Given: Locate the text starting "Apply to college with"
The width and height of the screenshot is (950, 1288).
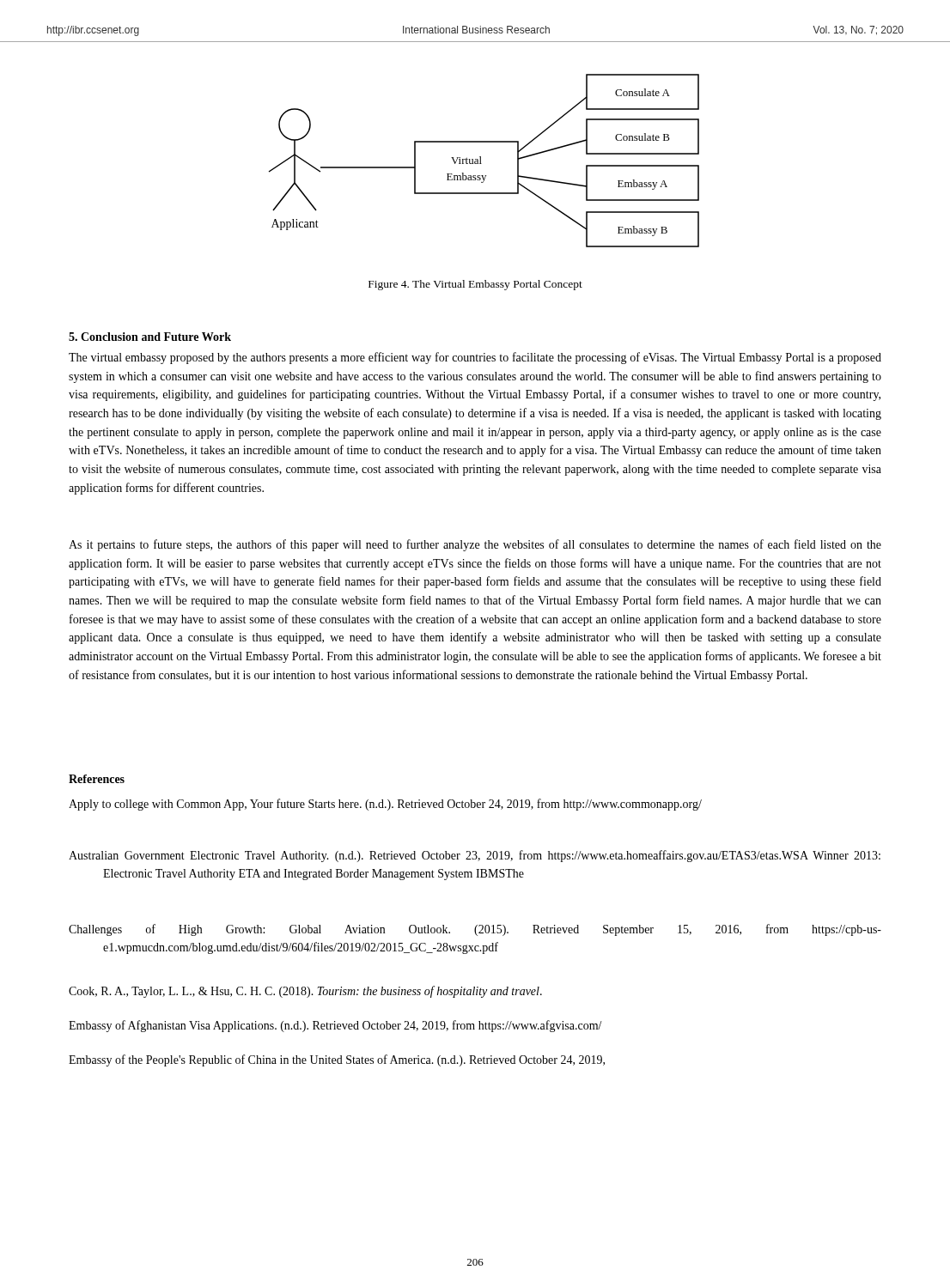Looking at the screenshot, I should (475, 804).
